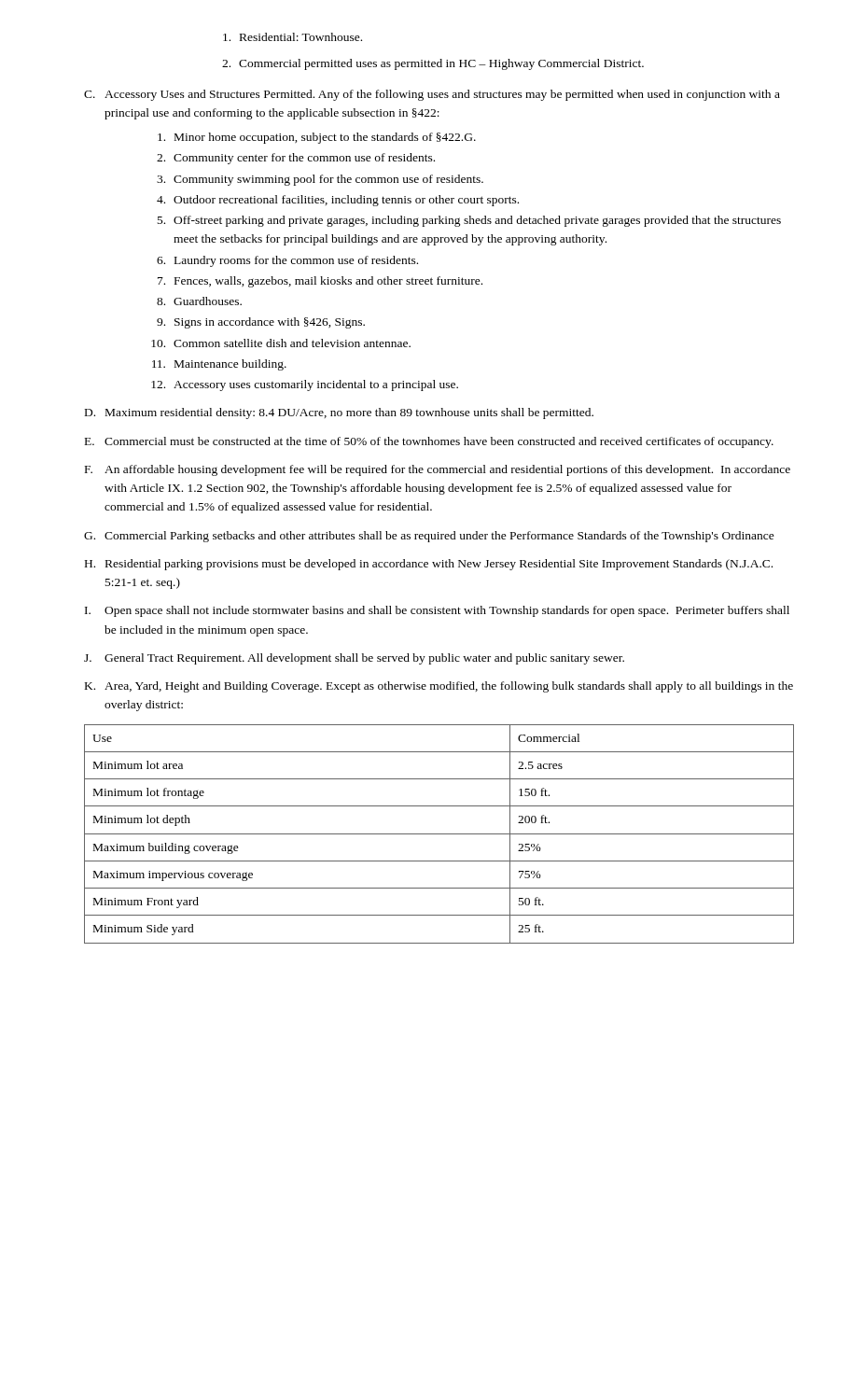Locate the block of text that opens with "Minor home occupation,"
This screenshot has height=1400, width=850.
(x=308, y=137)
